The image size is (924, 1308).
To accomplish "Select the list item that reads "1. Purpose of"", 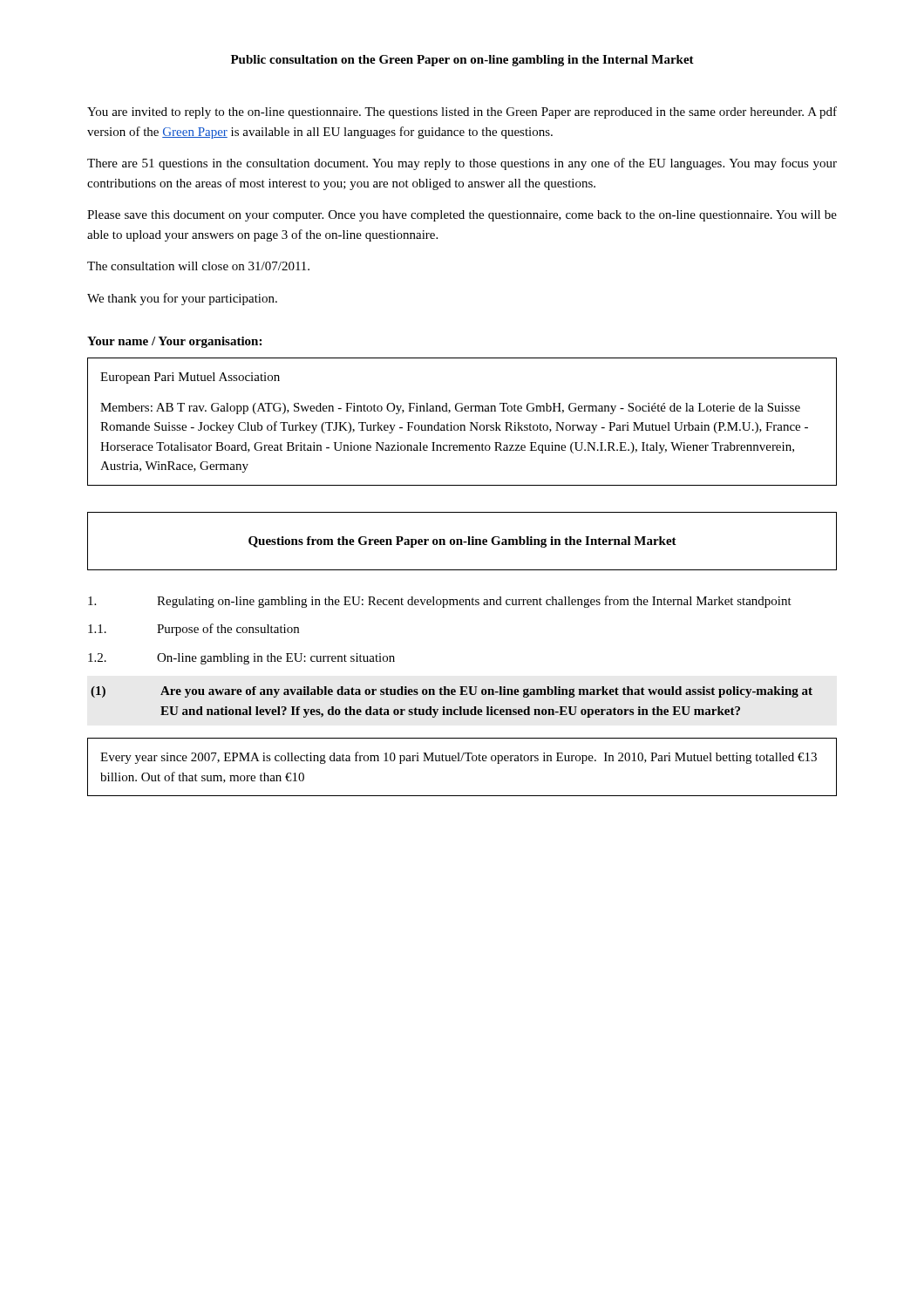I will 194,630.
